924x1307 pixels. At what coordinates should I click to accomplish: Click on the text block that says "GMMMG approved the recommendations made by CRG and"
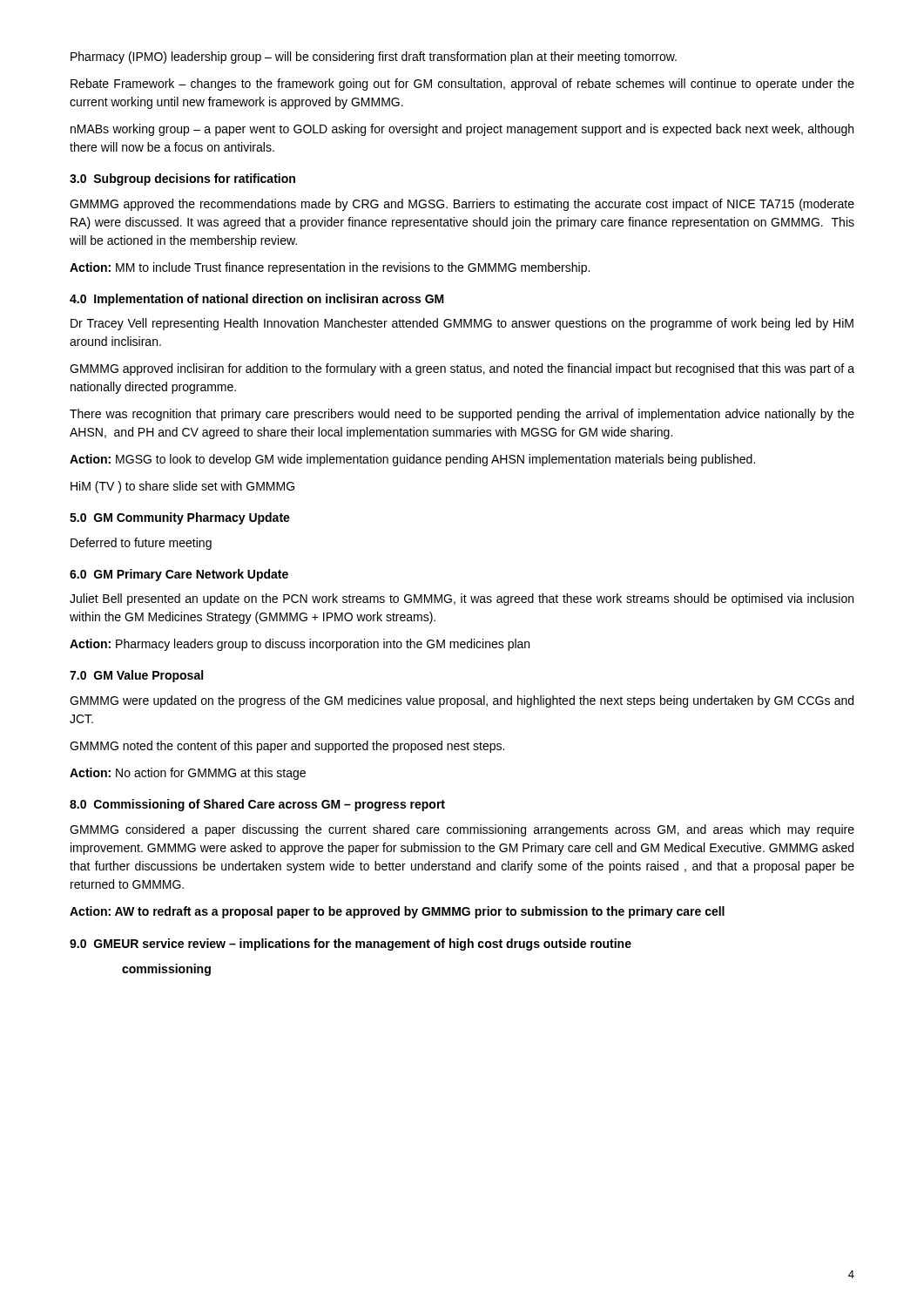point(462,222)
